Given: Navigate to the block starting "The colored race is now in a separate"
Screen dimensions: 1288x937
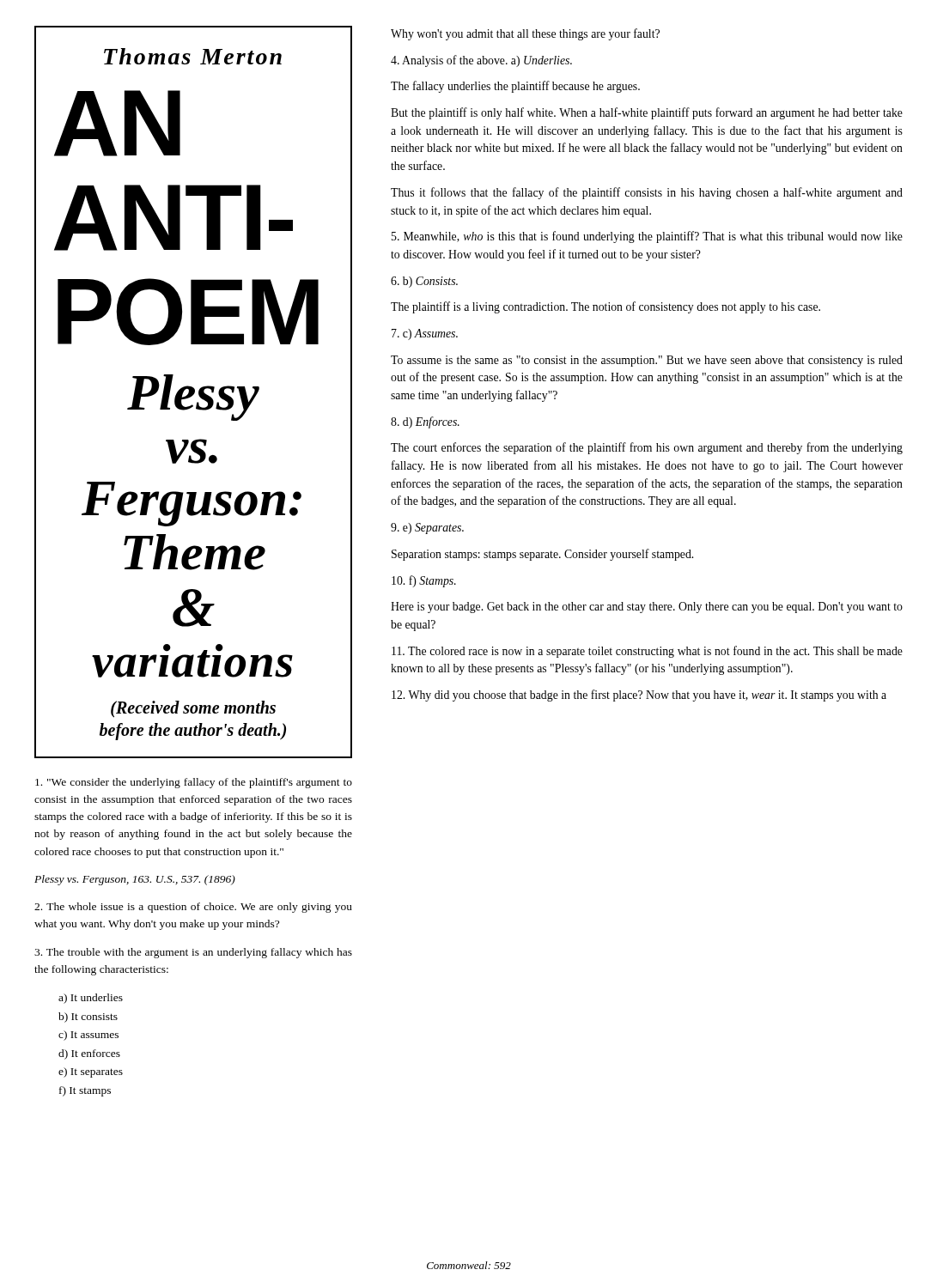Looking at the screenshot, I should (x=647, y=660).
